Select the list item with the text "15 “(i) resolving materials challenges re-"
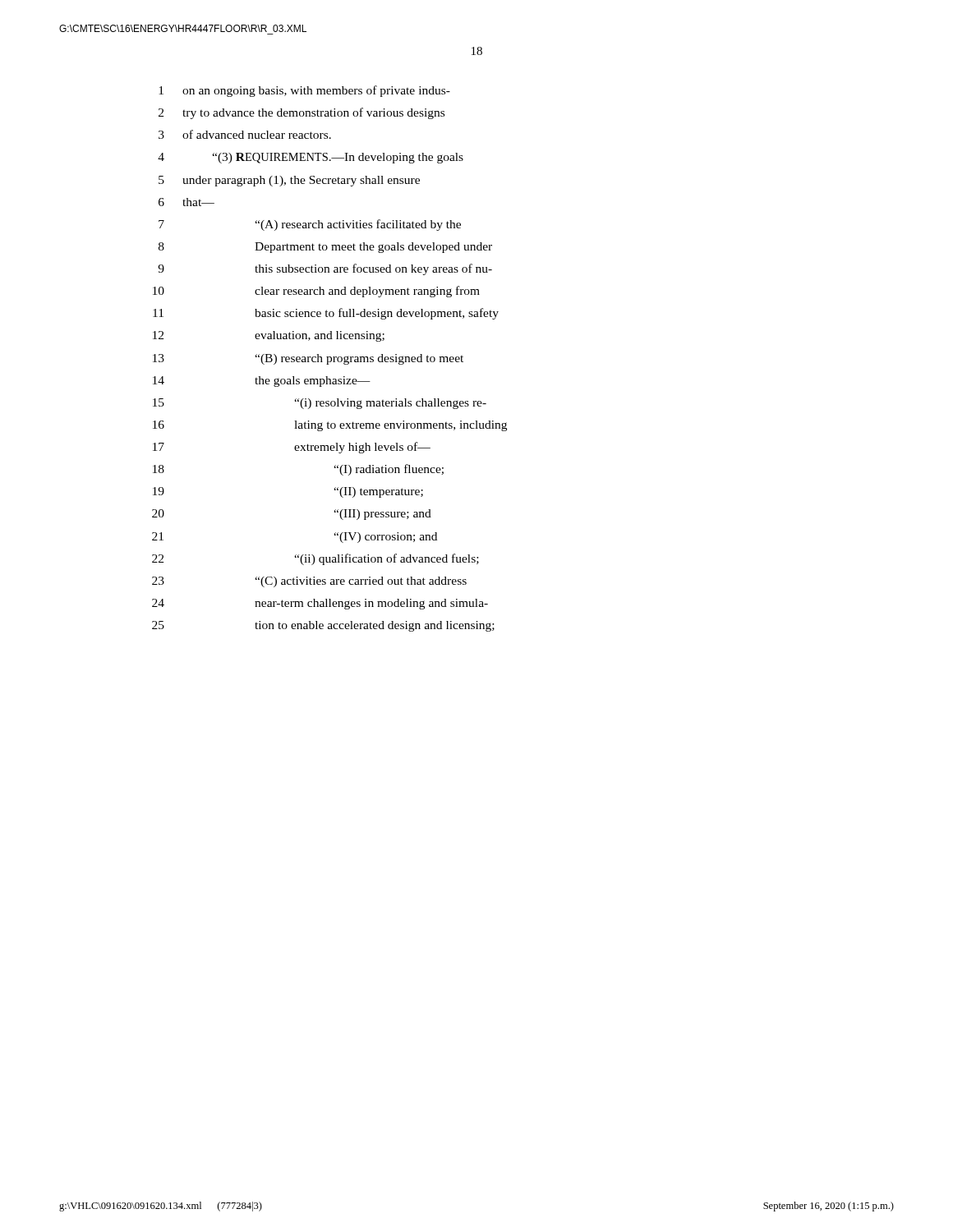Viewport: 953px width, 1232px height. (320, 404)
